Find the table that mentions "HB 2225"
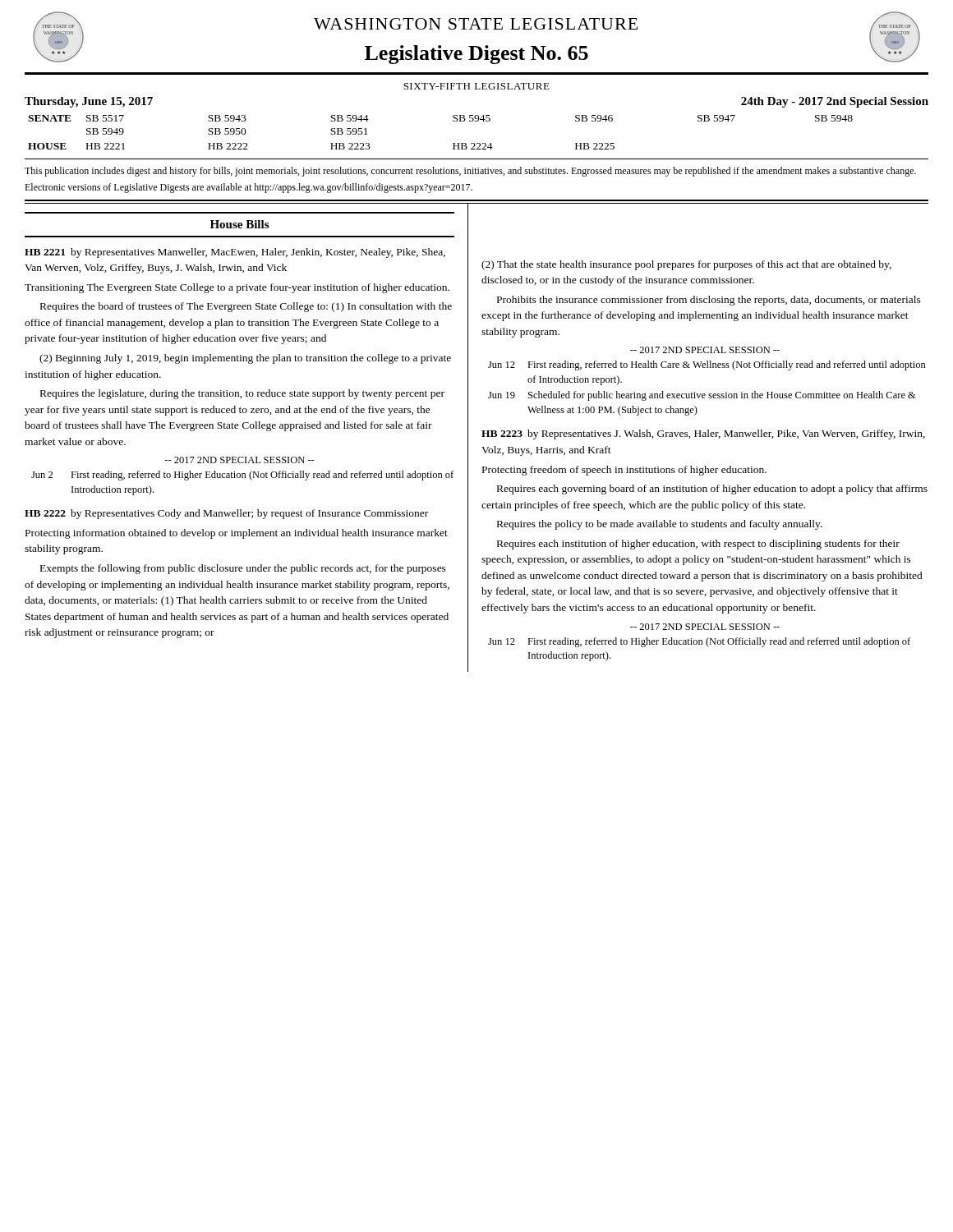Image resolution: width=953 pixels, height=1232 pixels. tap(476, 117)
